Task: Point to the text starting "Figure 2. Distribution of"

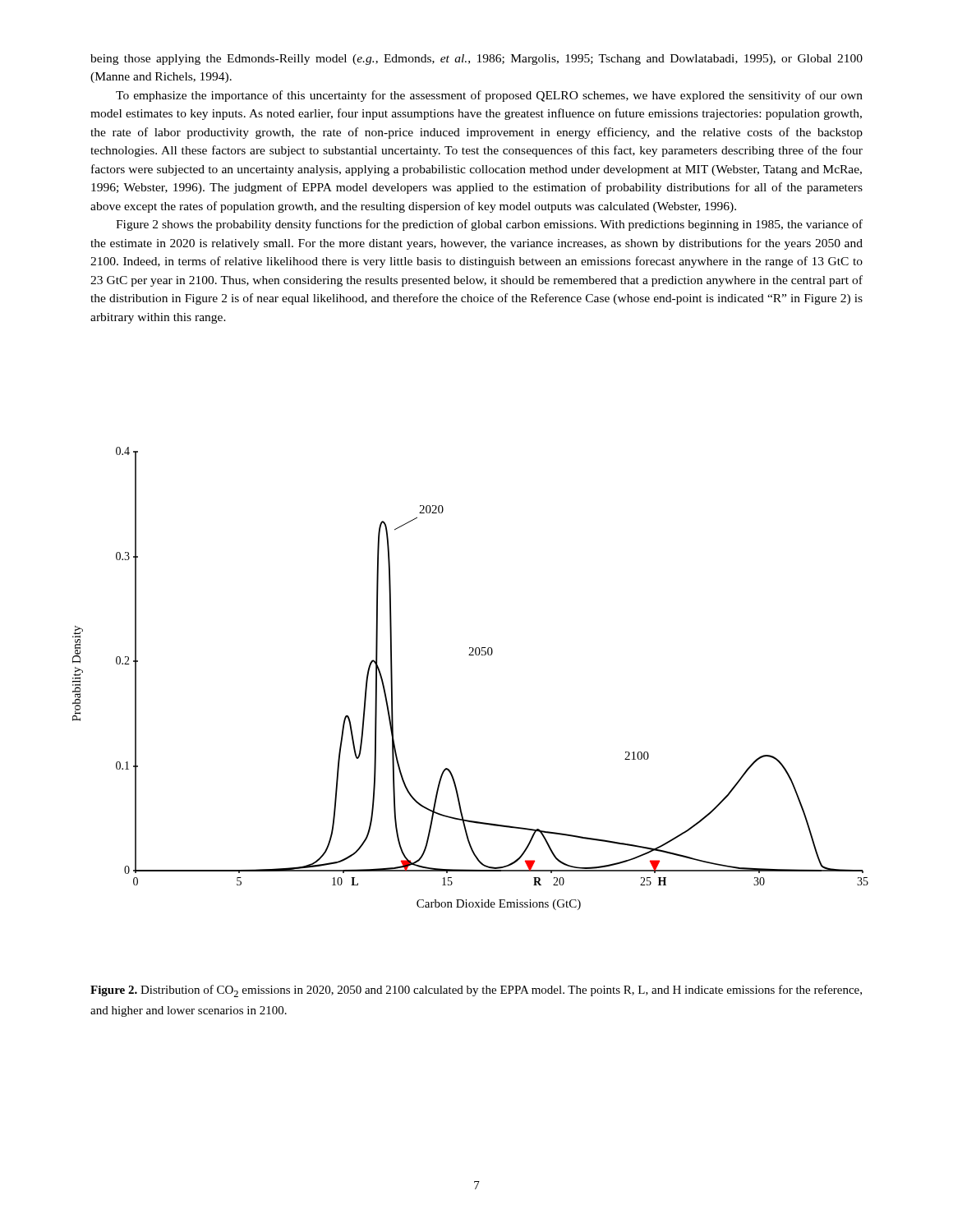Action: (476, 1000)
